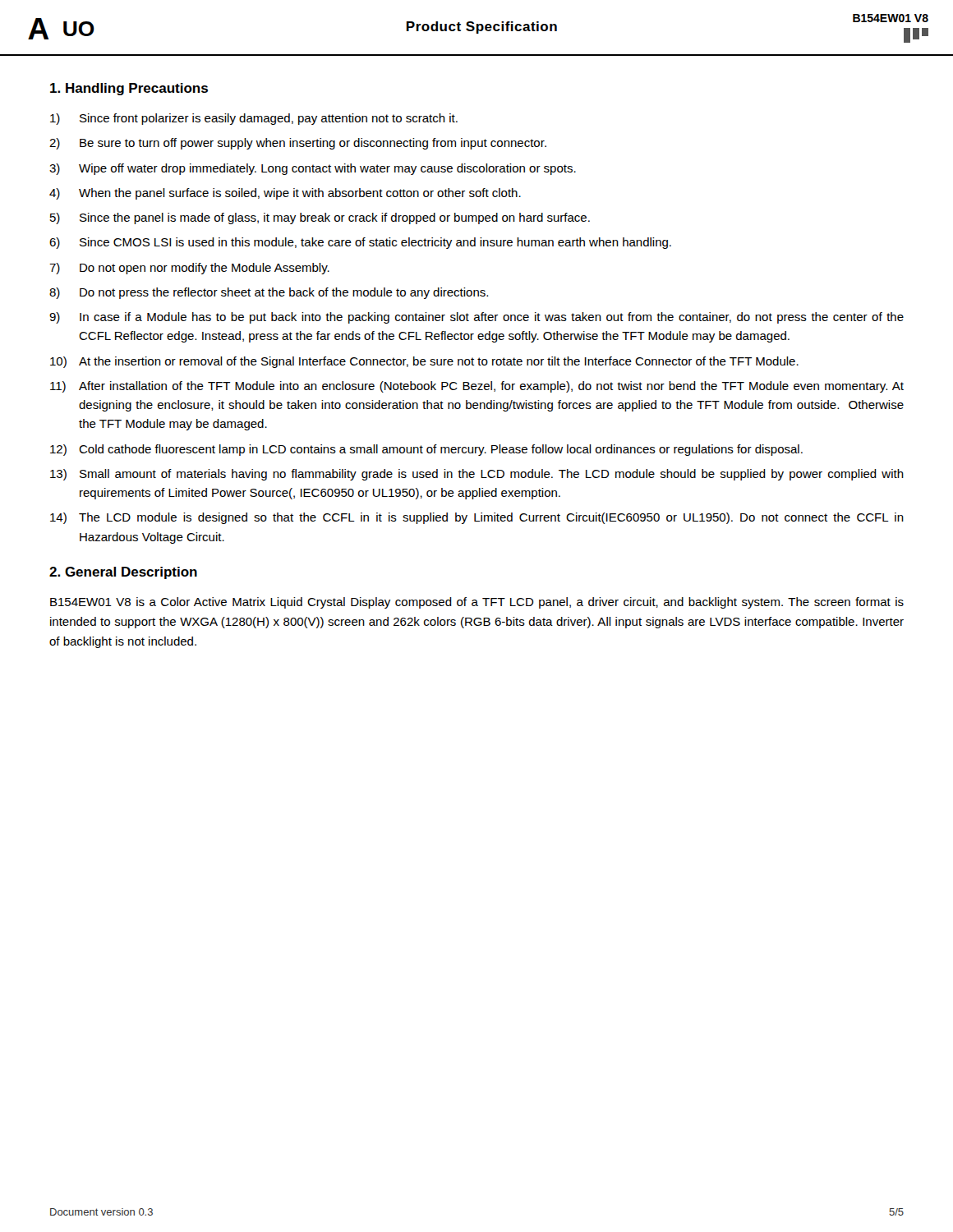The image size is (953, 1232).
Task: Click on the element starting "8) Do not press the reflector sheet"
Action: pyautogui.click(x=476, y=292)
